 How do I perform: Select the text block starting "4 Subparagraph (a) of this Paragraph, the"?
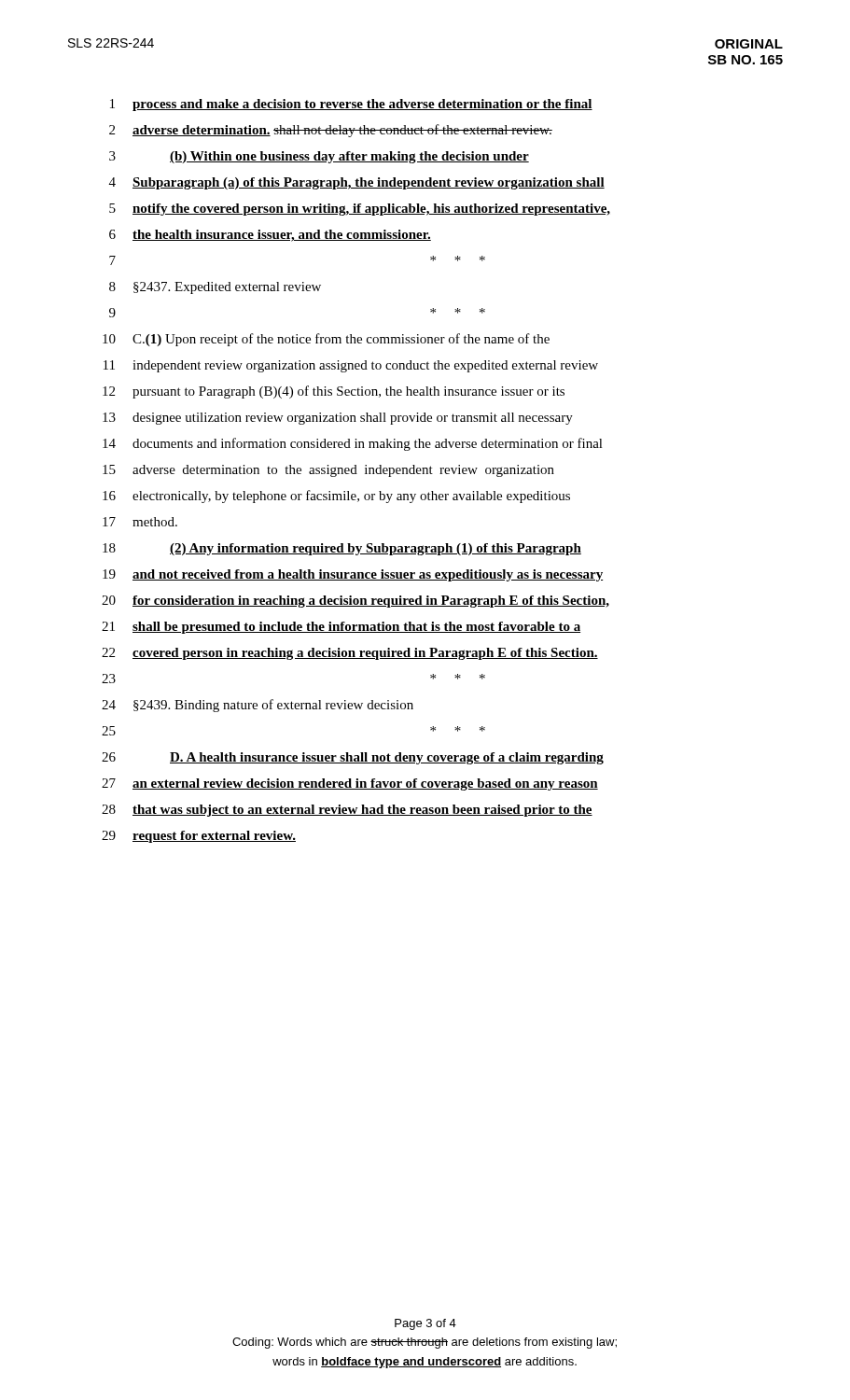pos(425,183)
